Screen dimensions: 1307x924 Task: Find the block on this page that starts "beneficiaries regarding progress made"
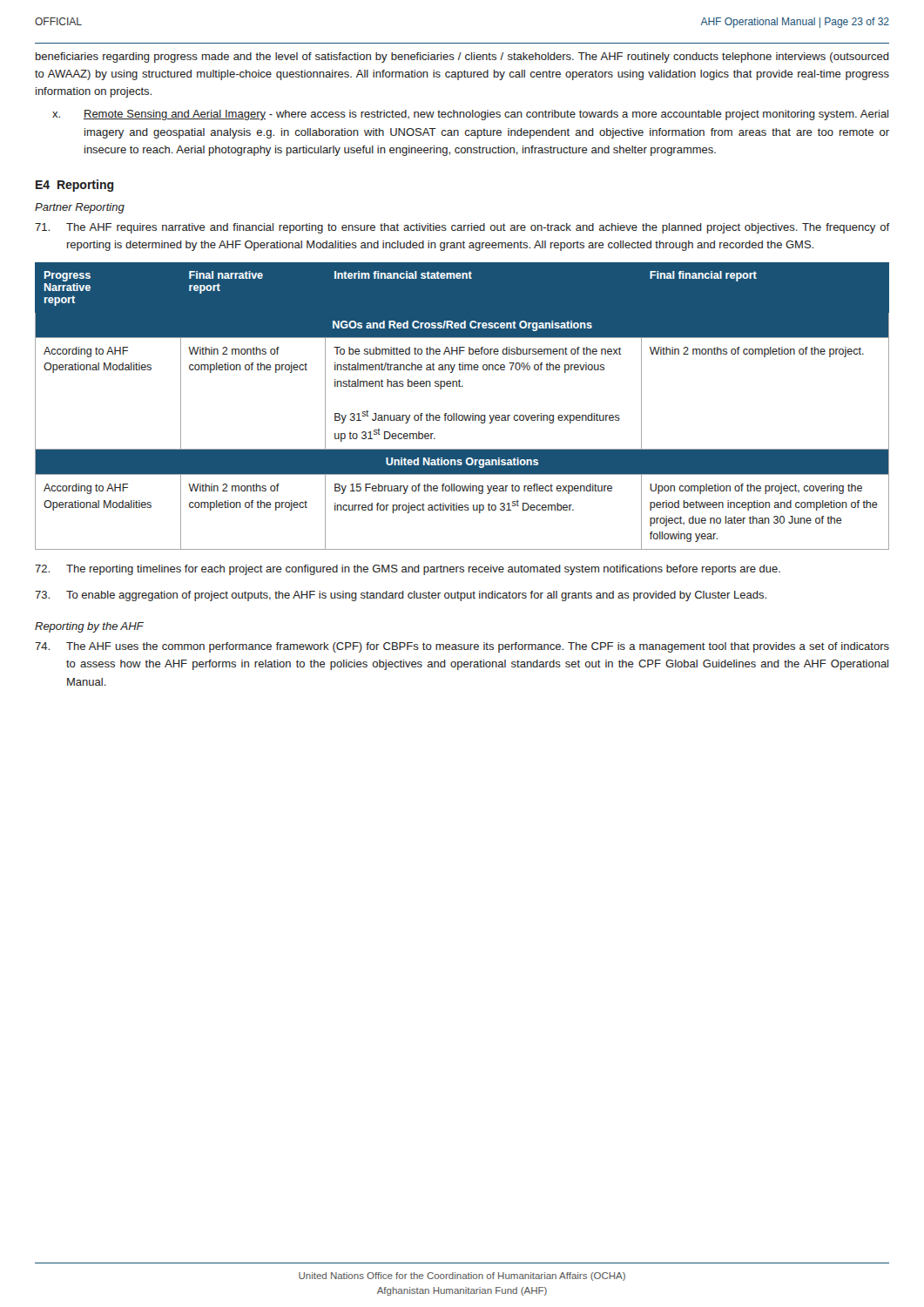click(462, 74)
